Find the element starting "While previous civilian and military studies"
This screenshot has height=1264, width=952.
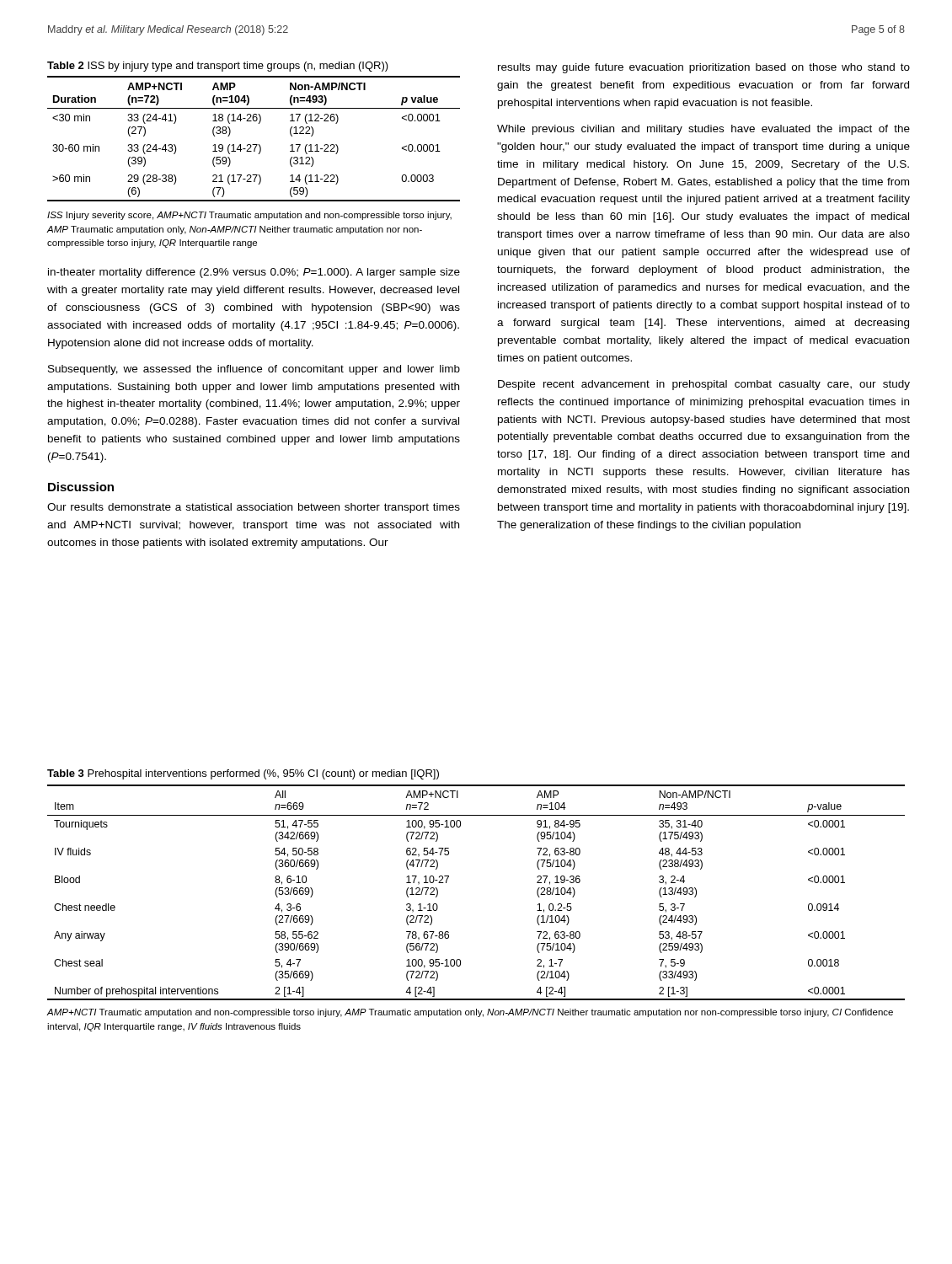tap(703, 243)
